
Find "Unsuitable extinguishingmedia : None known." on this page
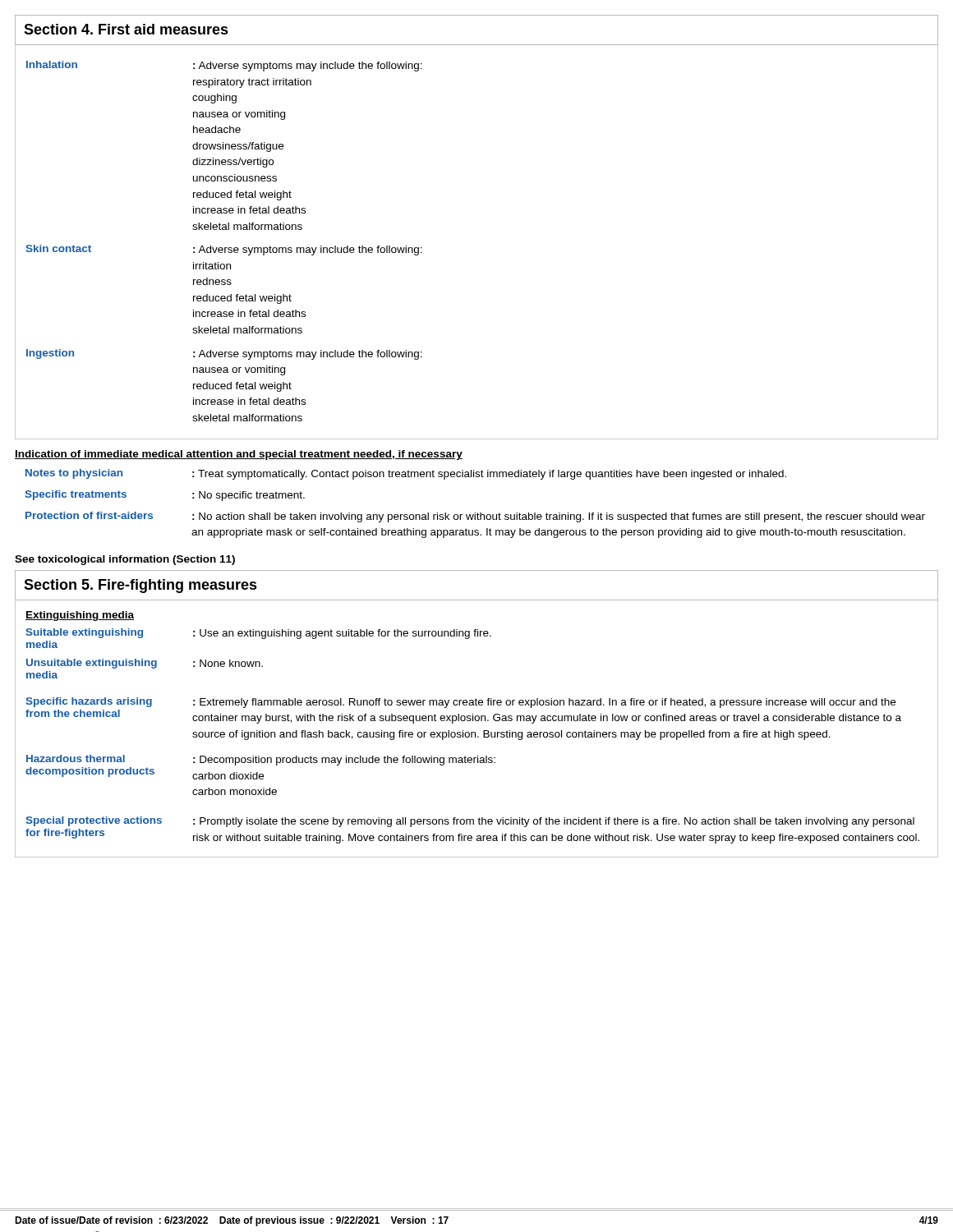(145, 664)
